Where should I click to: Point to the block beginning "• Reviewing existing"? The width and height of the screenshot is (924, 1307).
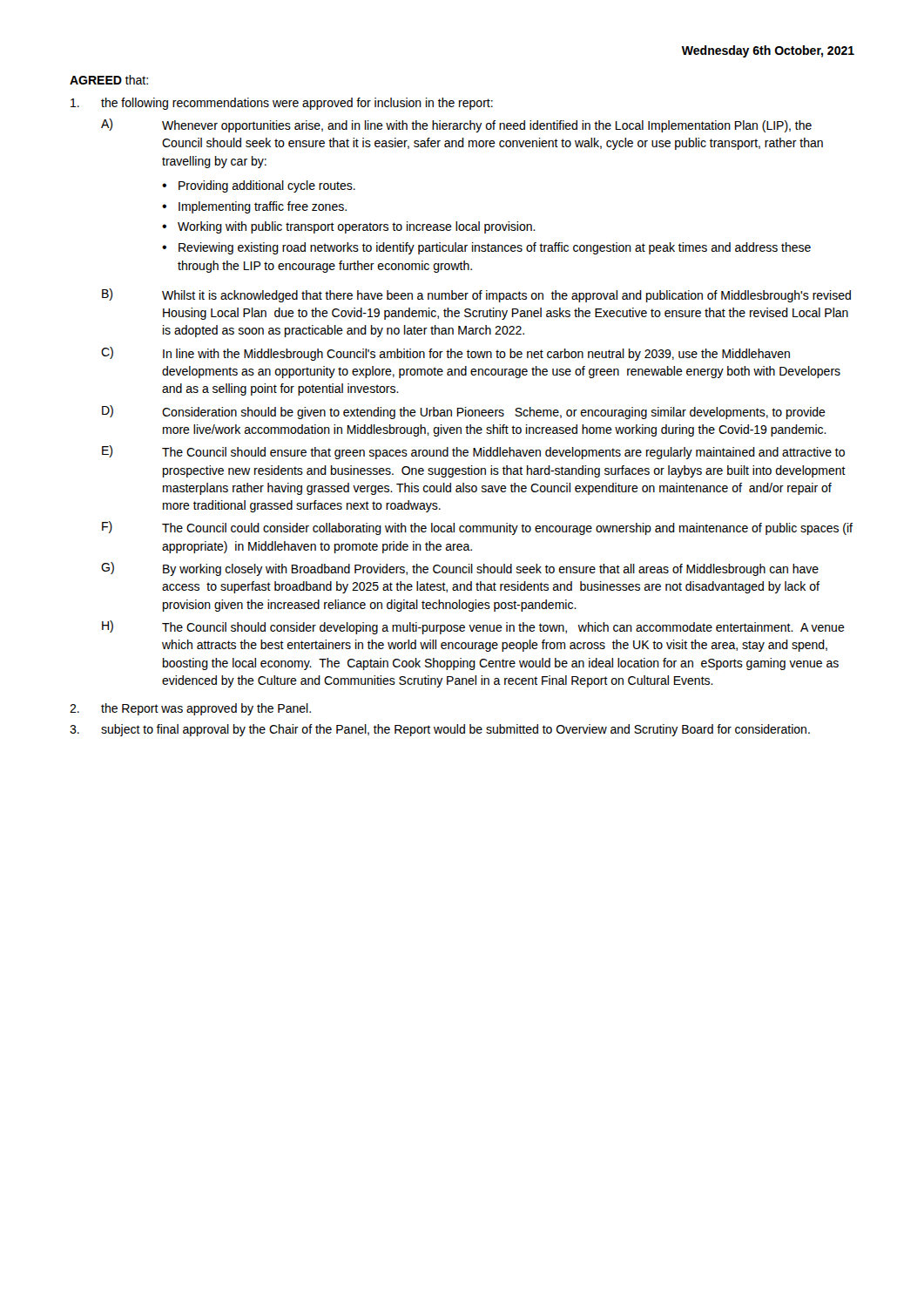pyautogui.click(x=508, y=257)
